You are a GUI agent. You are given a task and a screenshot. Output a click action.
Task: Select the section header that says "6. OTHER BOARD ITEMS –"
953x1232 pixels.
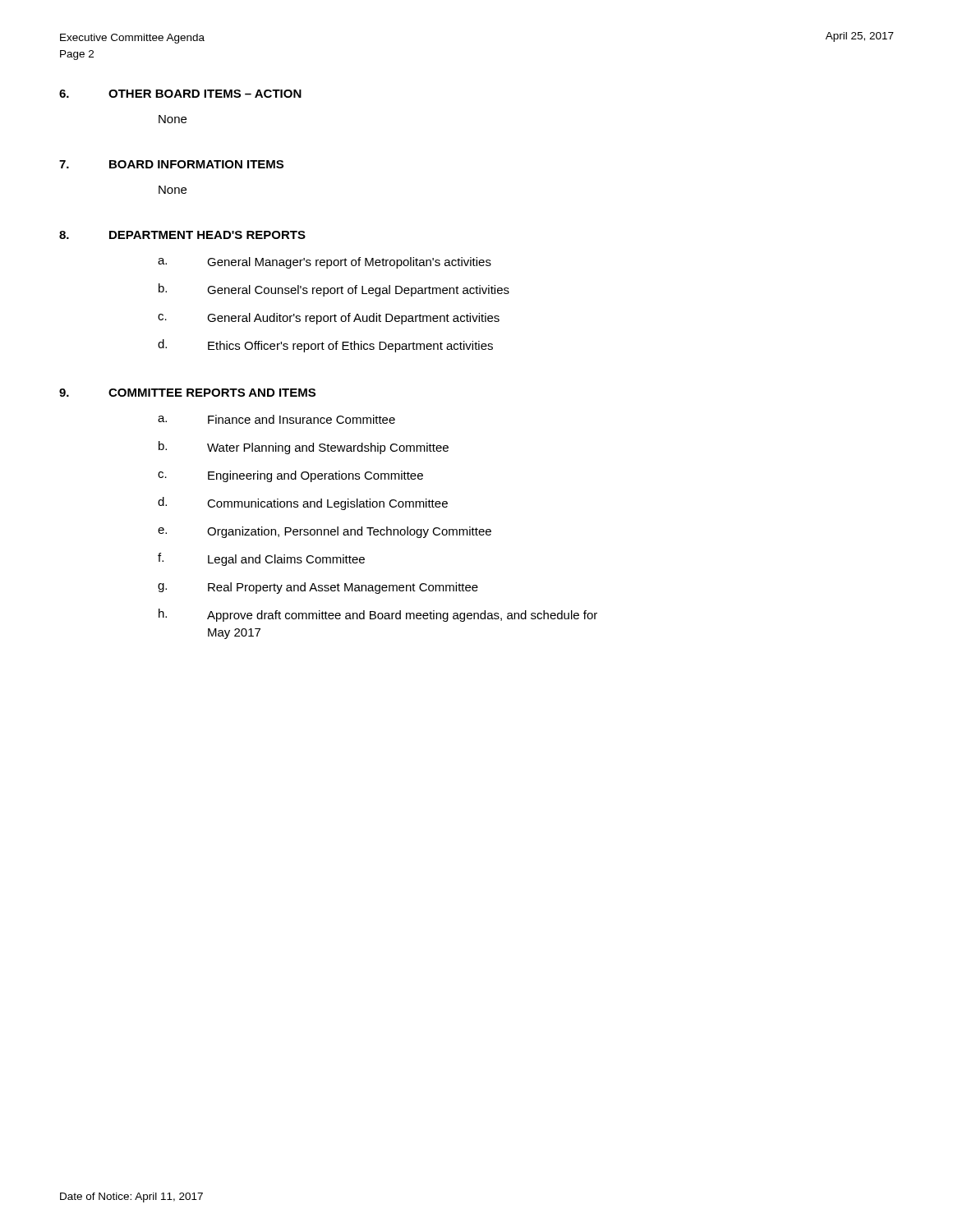(180, 93)
